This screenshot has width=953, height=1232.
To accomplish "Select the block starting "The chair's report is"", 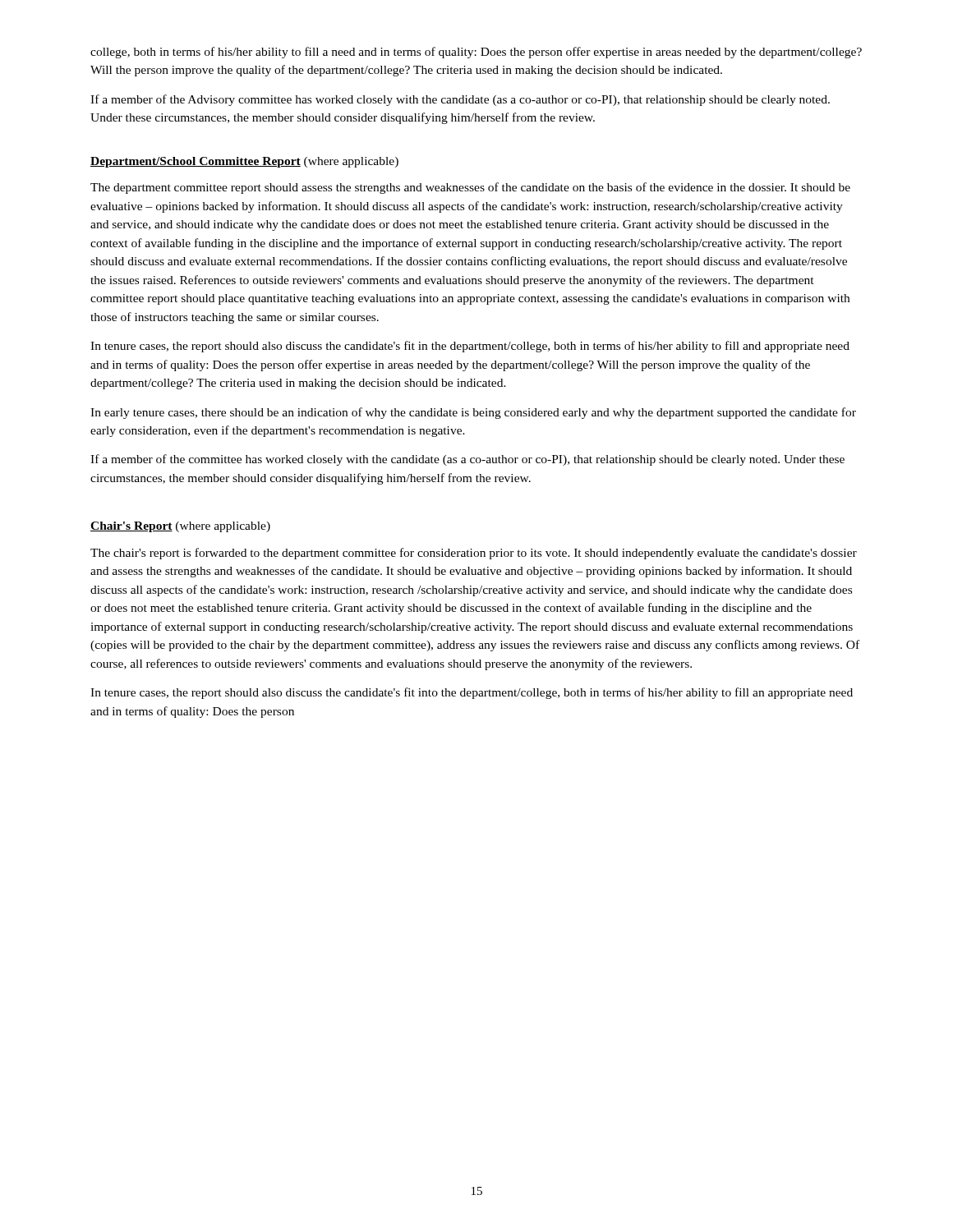I will click(x=475, y=608).
